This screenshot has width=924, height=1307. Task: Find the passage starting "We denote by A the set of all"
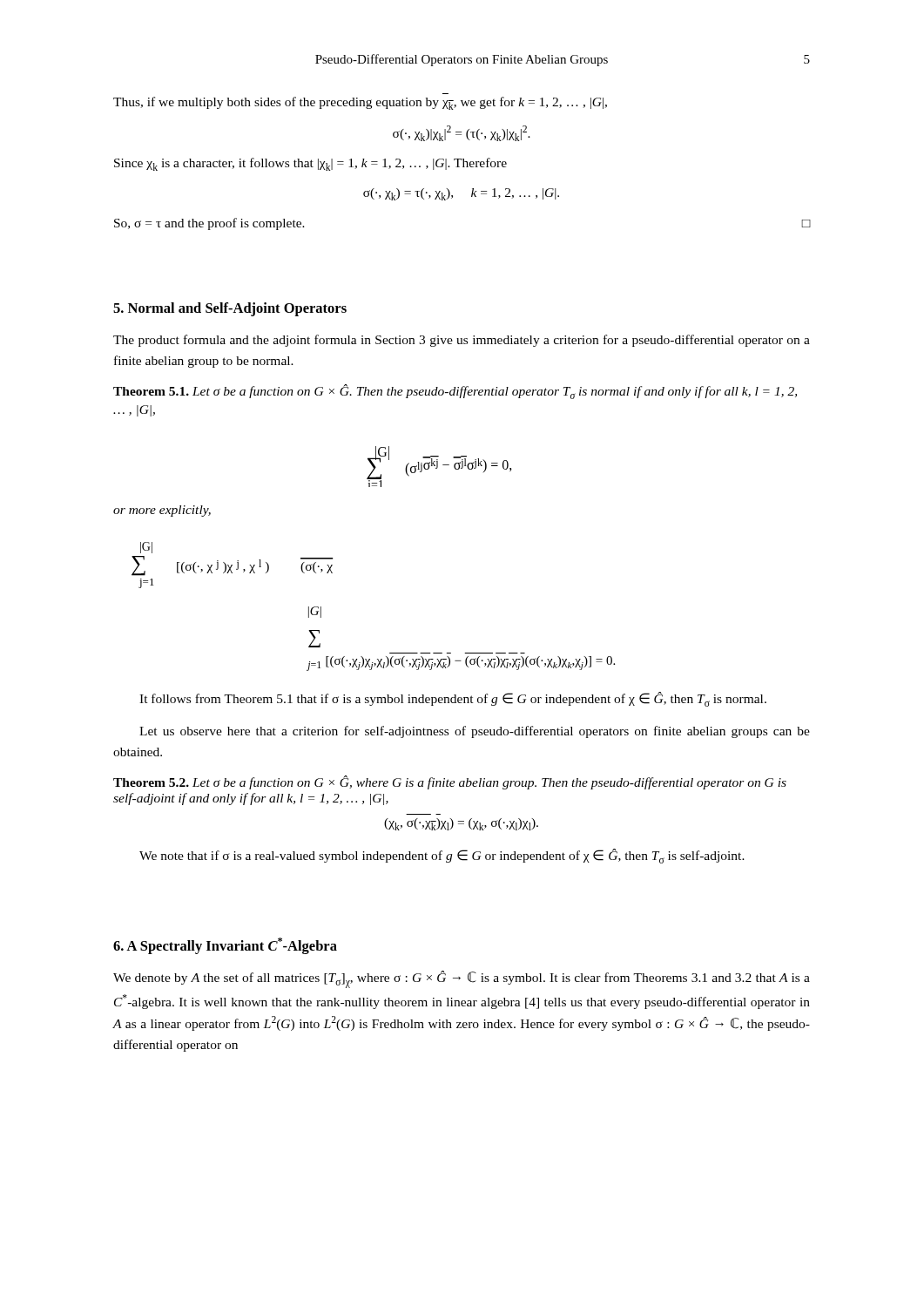click(x=462, y=1011)
